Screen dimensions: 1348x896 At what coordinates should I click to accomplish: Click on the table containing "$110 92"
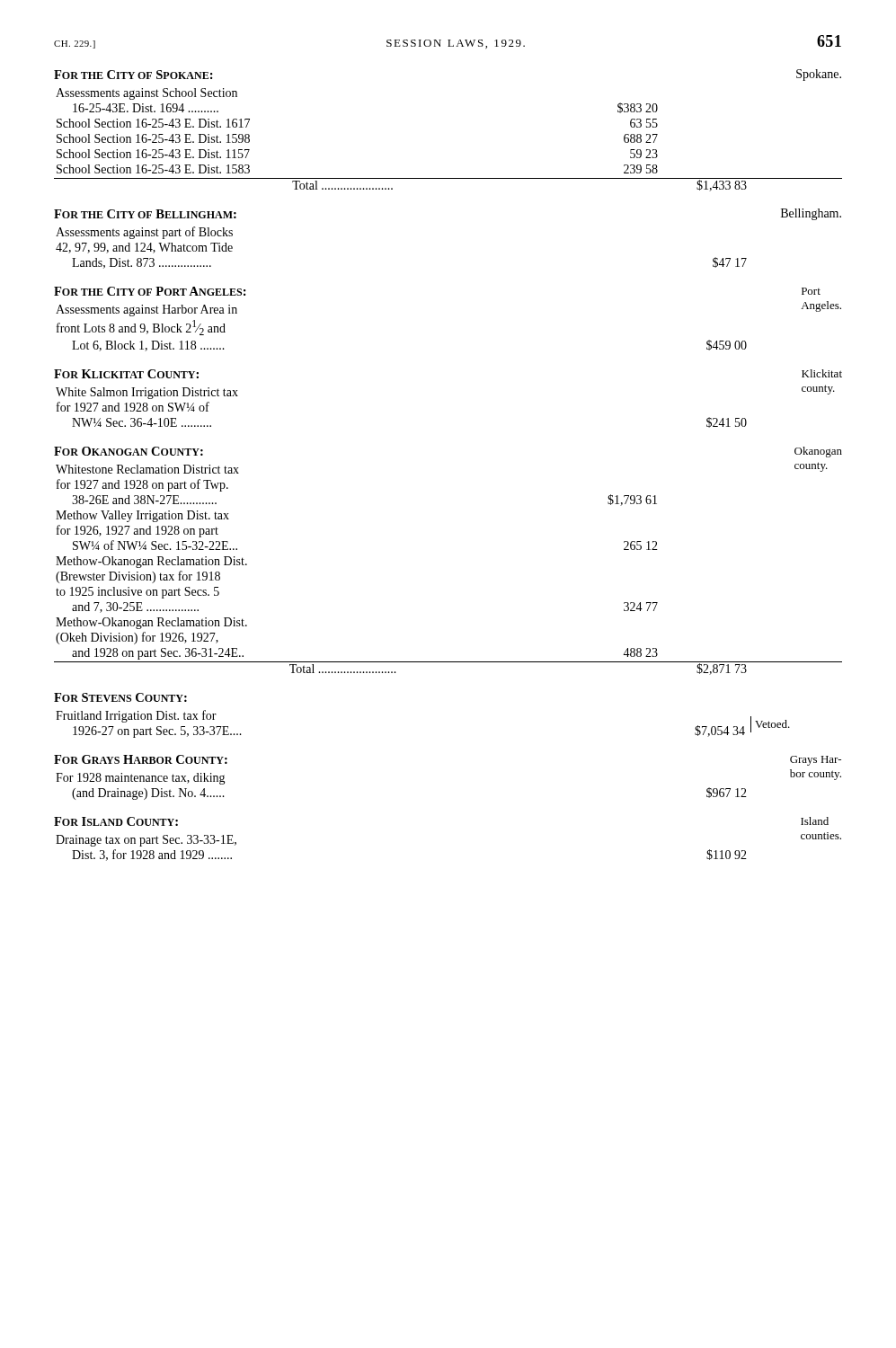coord(448,849)
